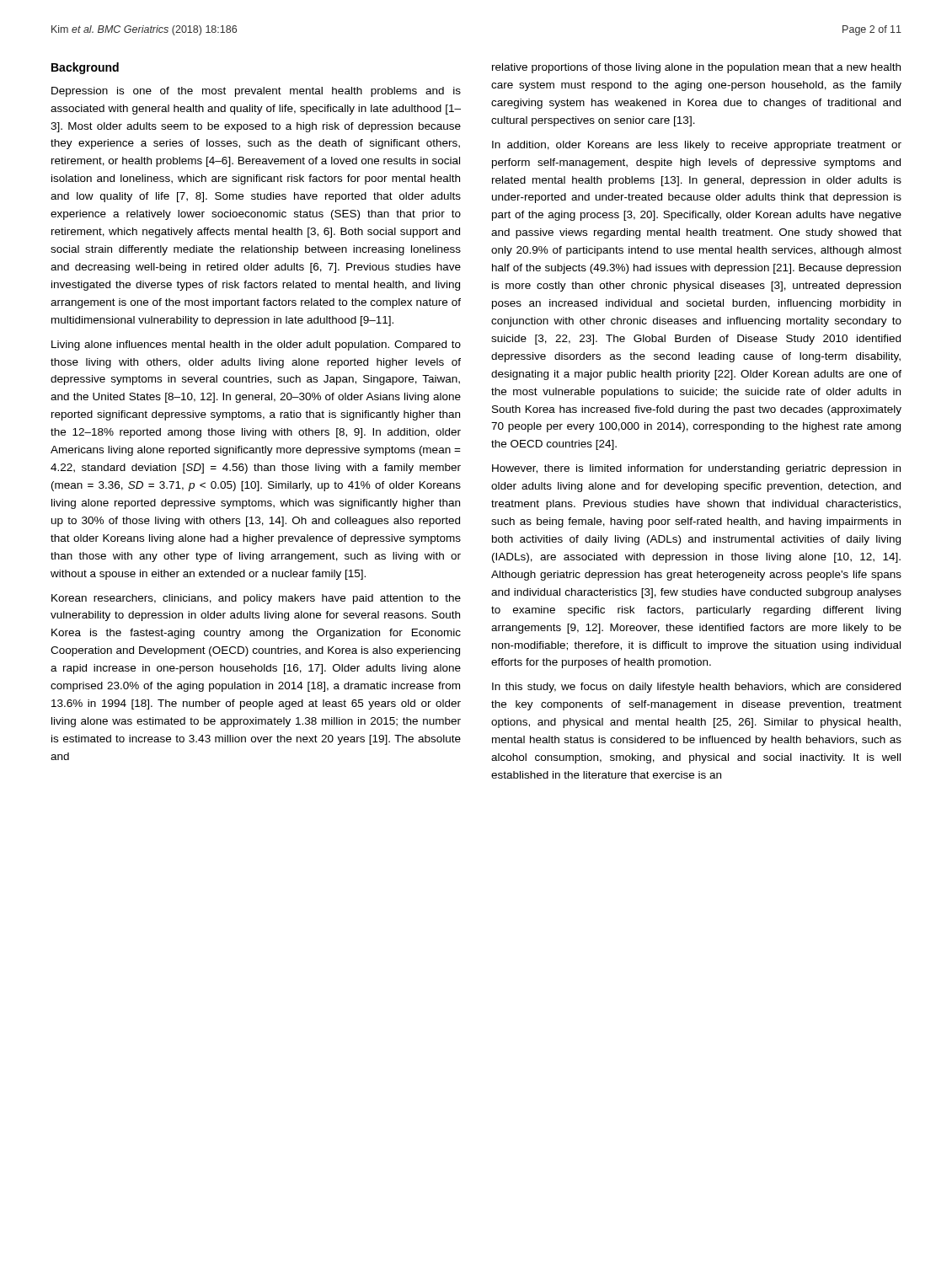952x1264 pixels.
Task: Point to the block beginning "relative proportions of those living"
Action: (696, 422)
